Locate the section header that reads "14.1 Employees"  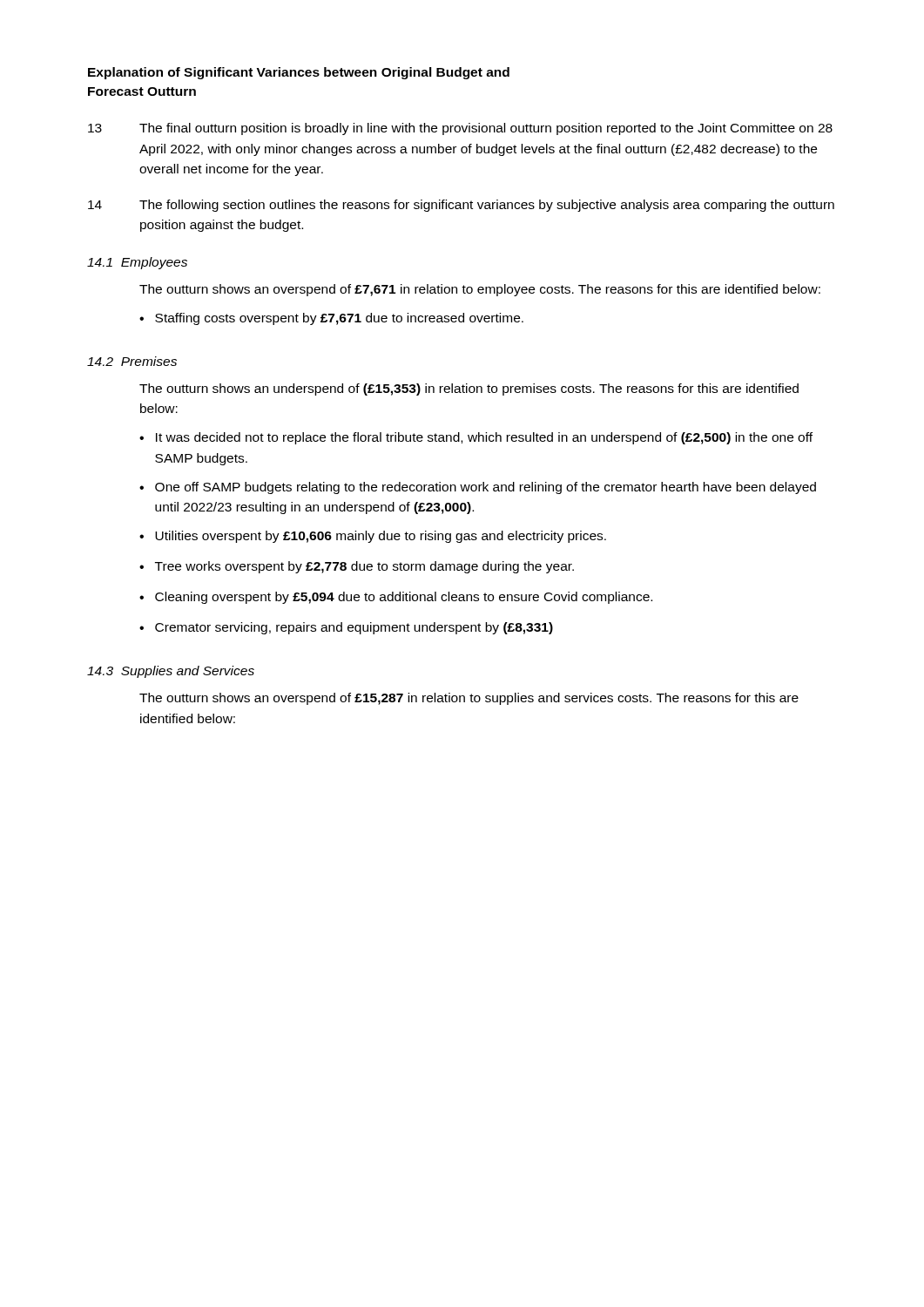click(x=137, y=262)
